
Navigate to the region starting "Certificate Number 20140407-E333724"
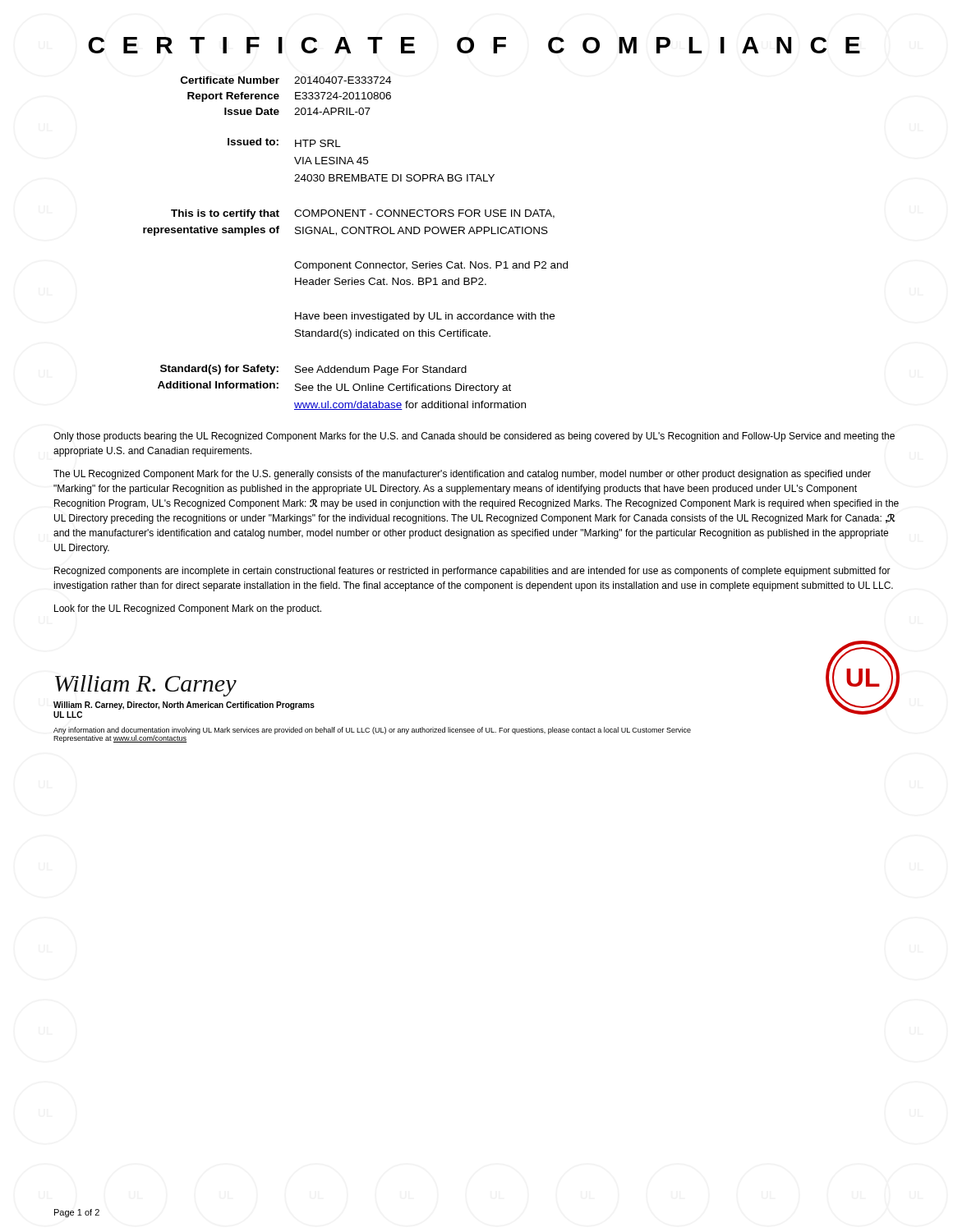click(226, 80)
